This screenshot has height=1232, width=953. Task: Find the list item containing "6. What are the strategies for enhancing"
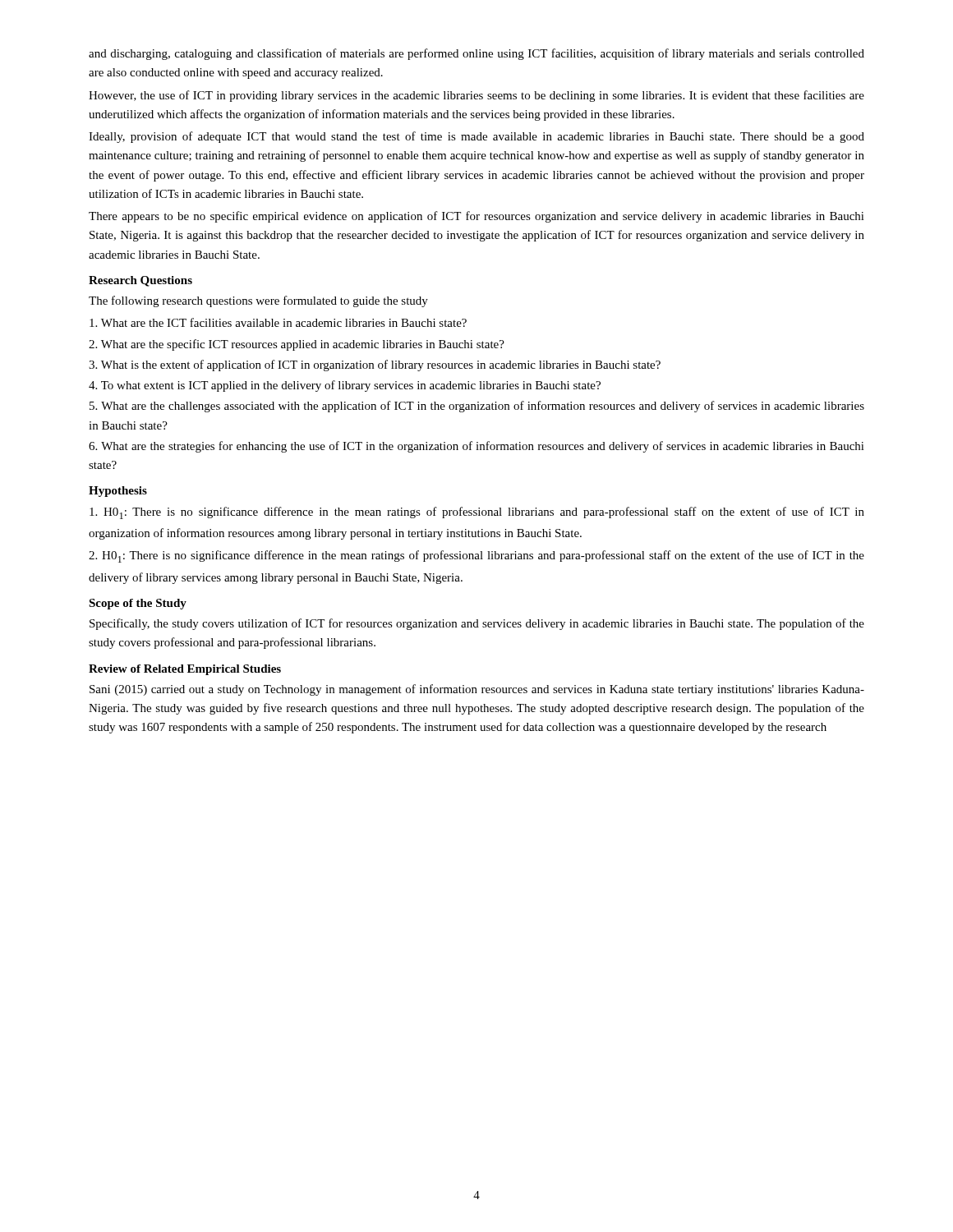476,456
